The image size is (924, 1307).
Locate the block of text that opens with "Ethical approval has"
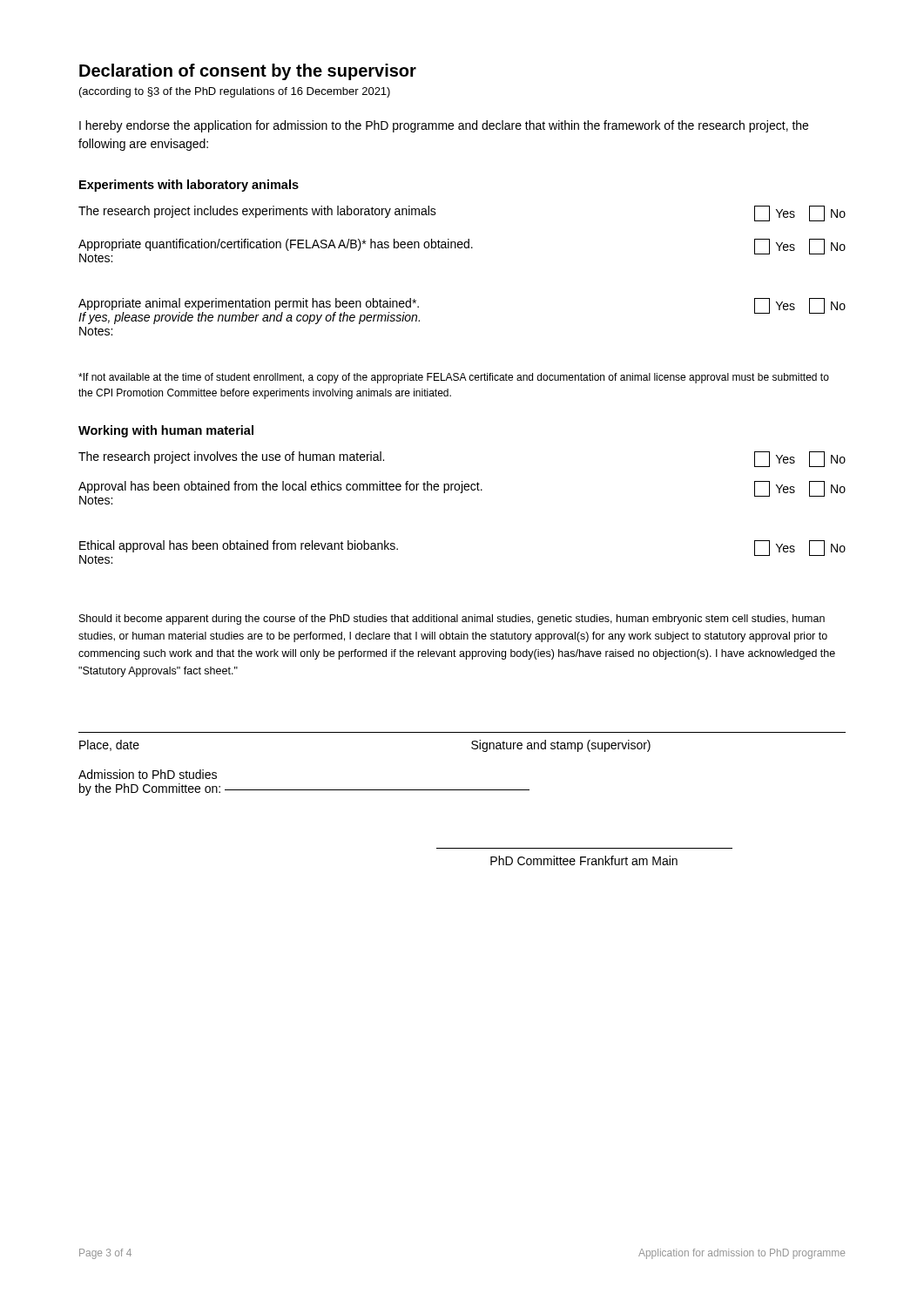(238, 549)
